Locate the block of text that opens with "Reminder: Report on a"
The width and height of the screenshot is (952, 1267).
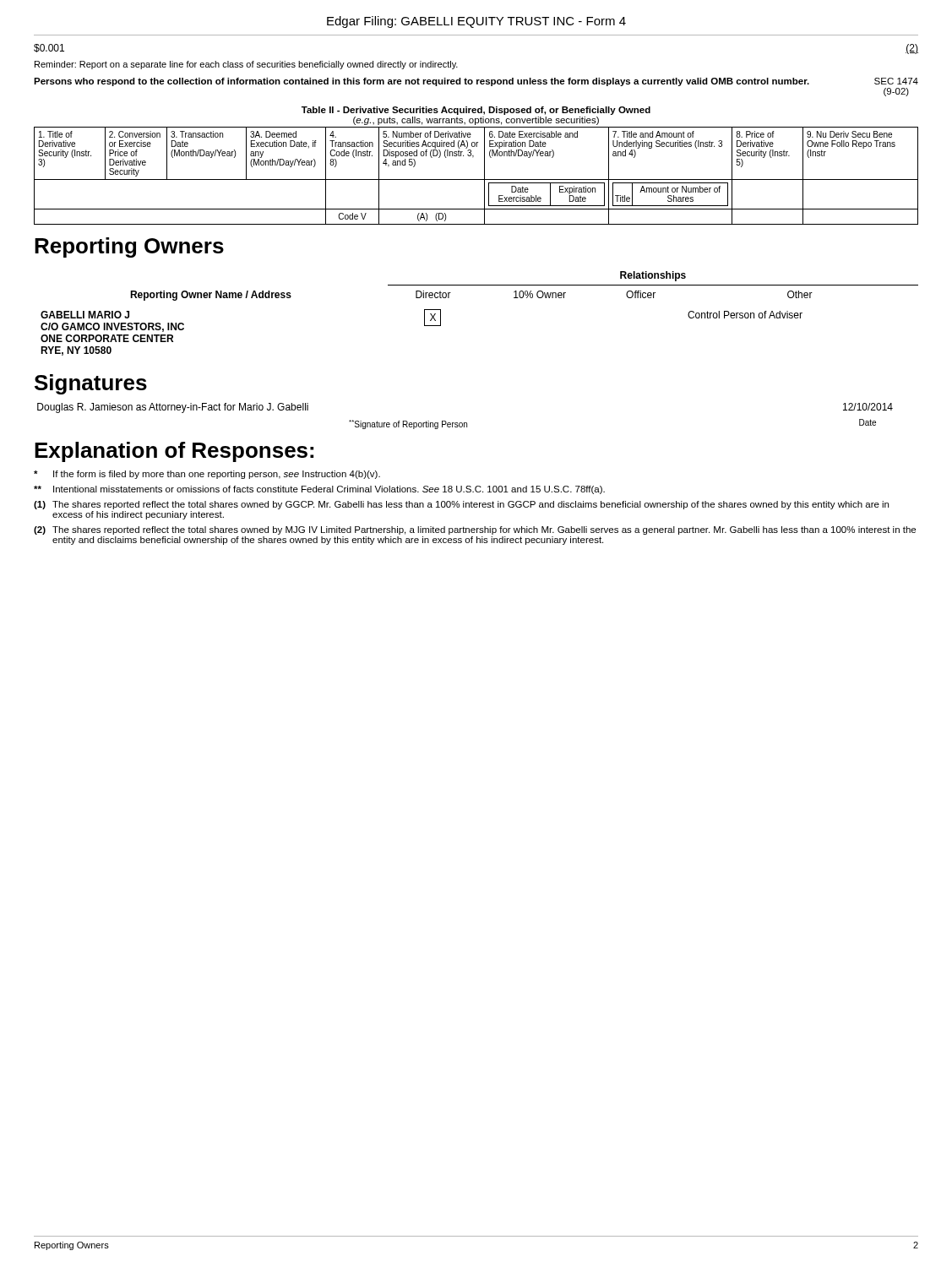pos(246,64)
